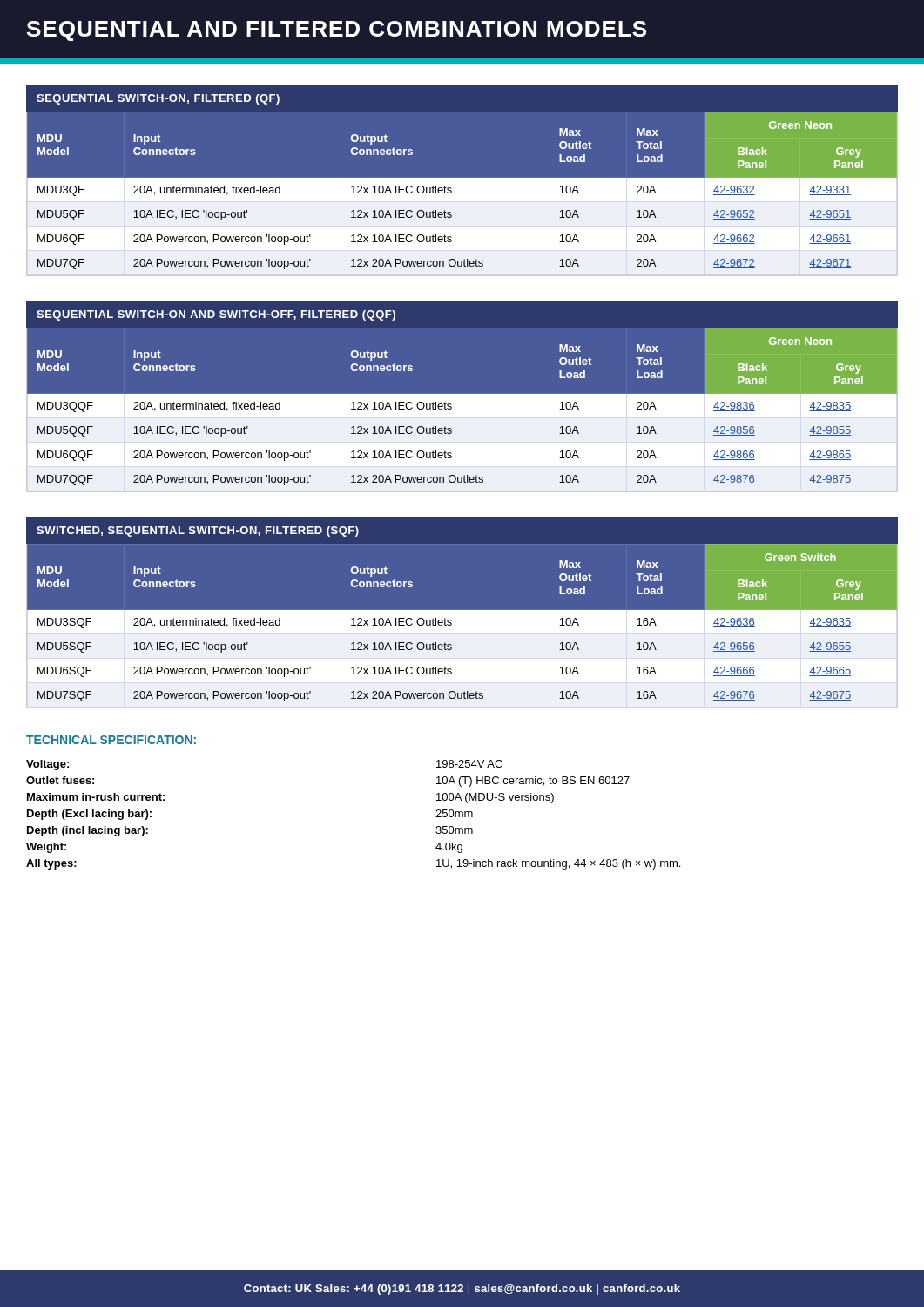Point to the element starting "Voltage: 198-254V AC Outlet"
The image size is (924, 1307).
click(462, 813)
